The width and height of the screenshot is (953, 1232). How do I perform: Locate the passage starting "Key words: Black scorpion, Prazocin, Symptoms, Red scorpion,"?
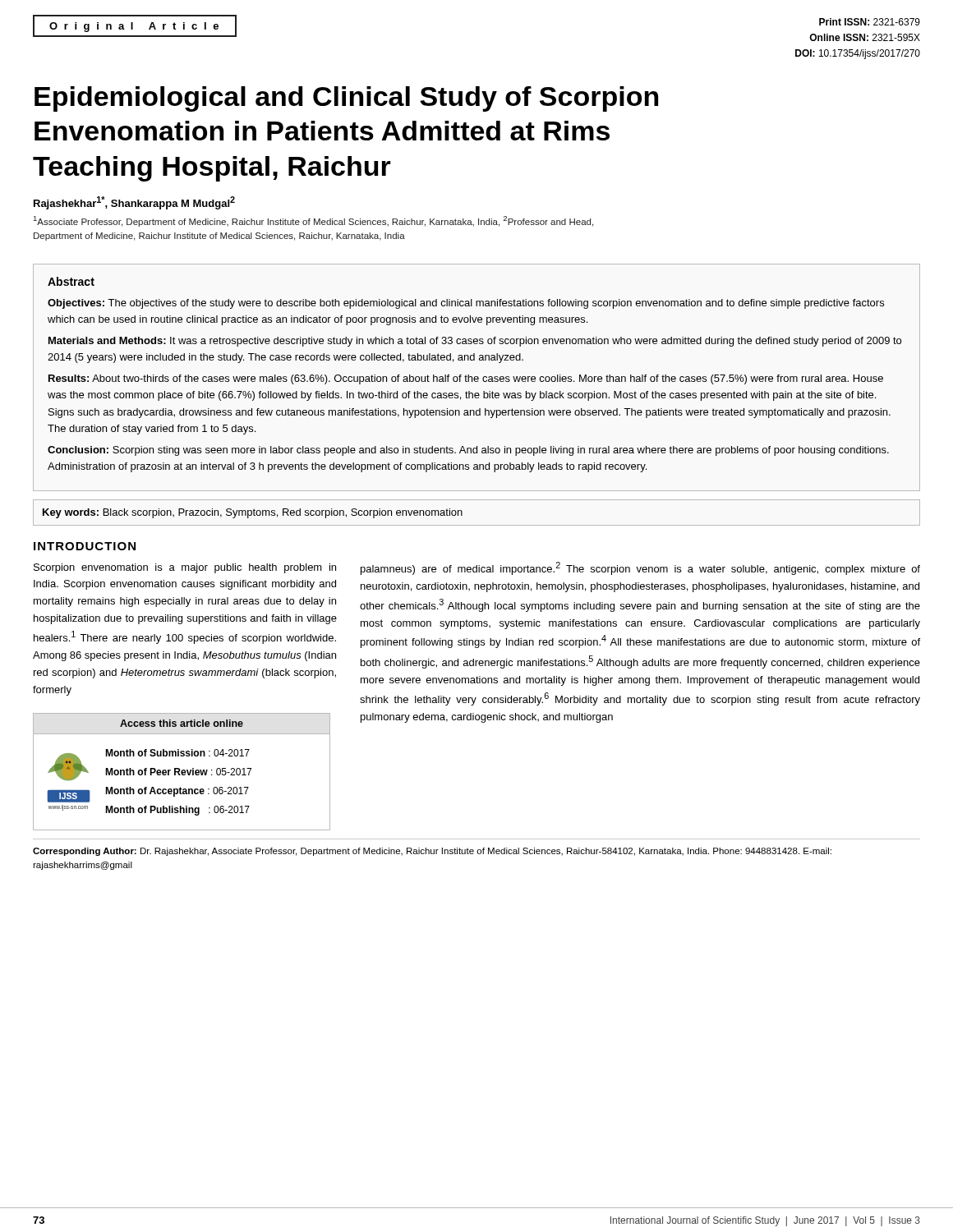[252, 512]
